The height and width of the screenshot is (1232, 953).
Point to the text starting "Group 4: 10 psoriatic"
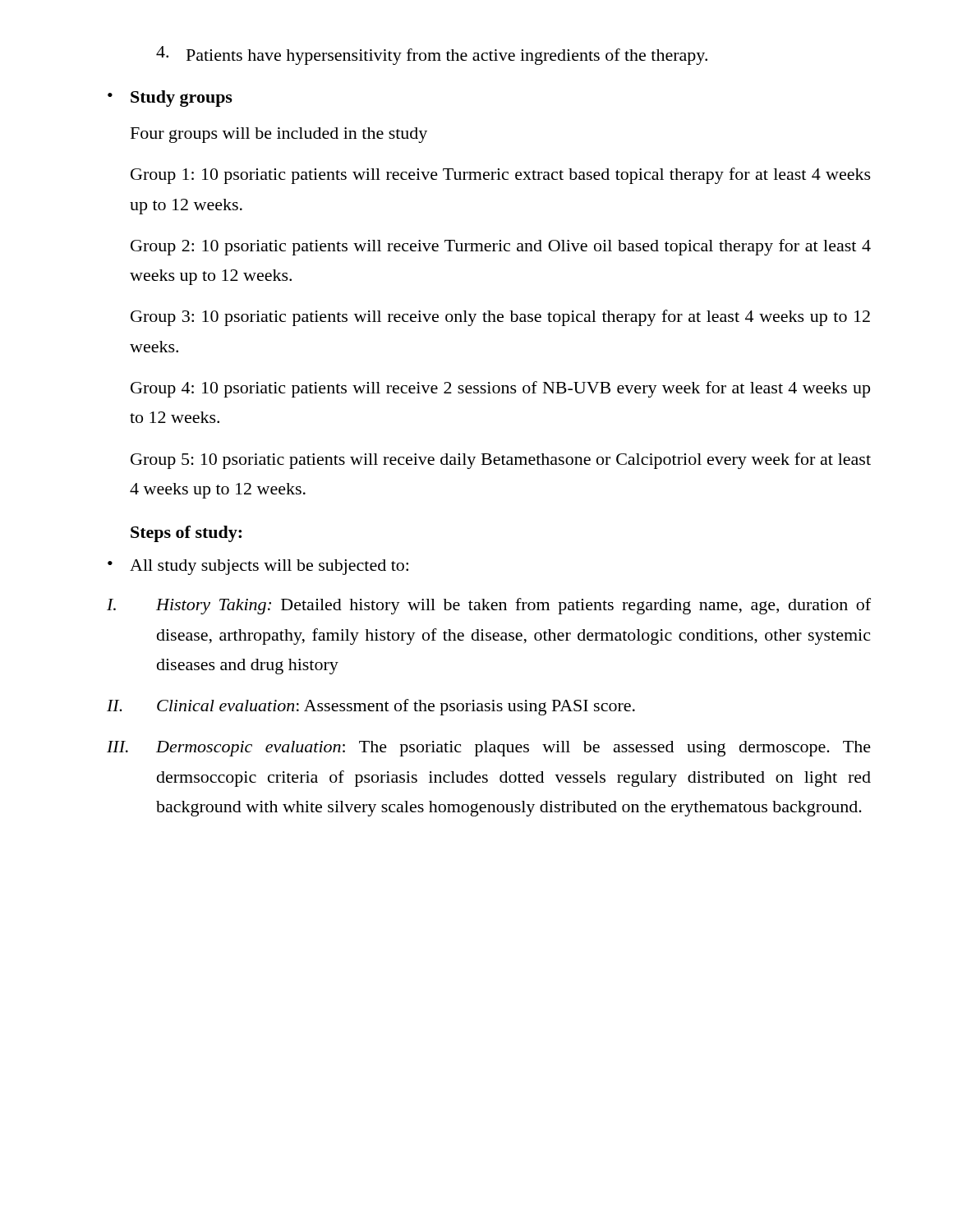click(500, 402)
